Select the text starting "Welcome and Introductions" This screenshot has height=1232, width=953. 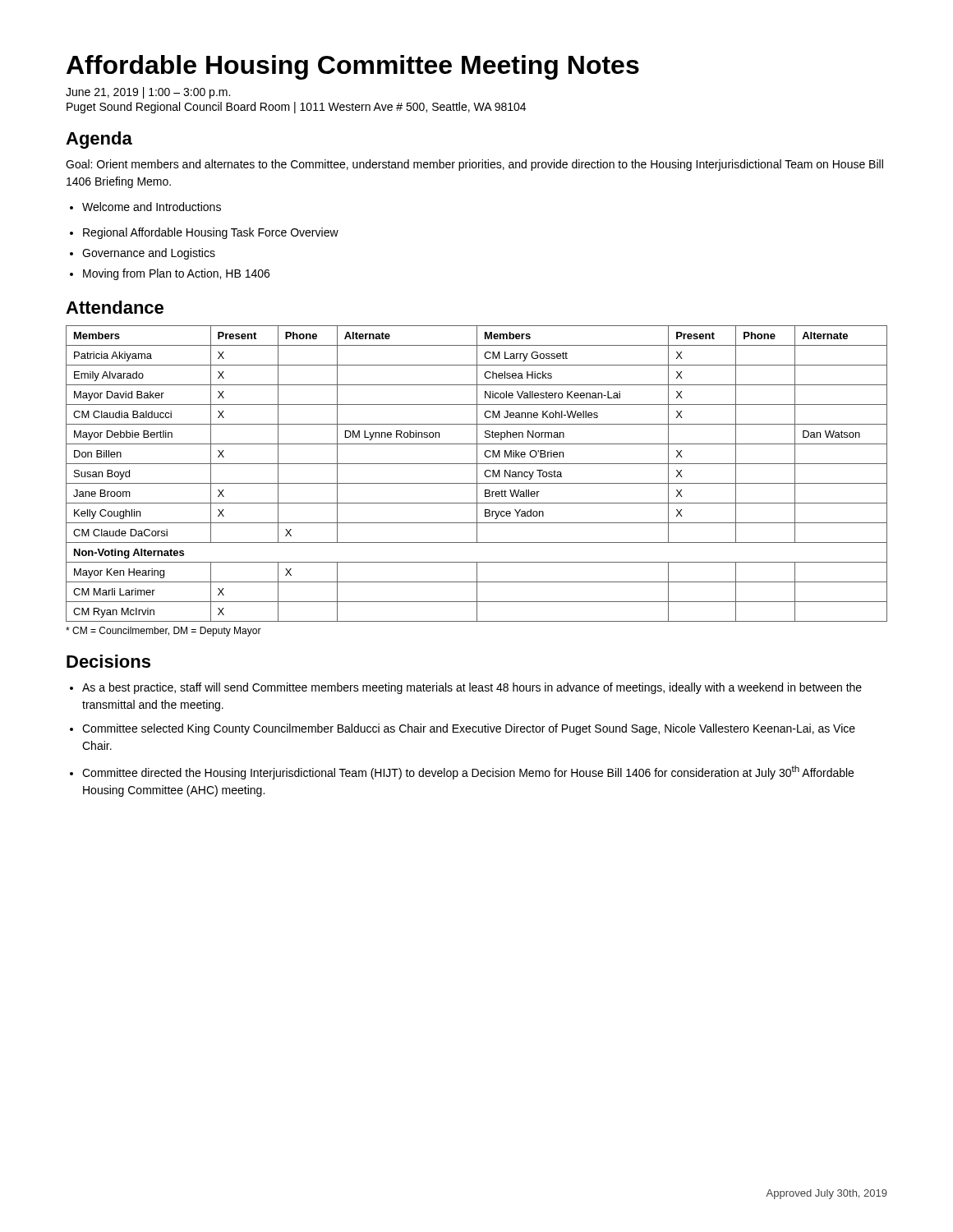152,207
